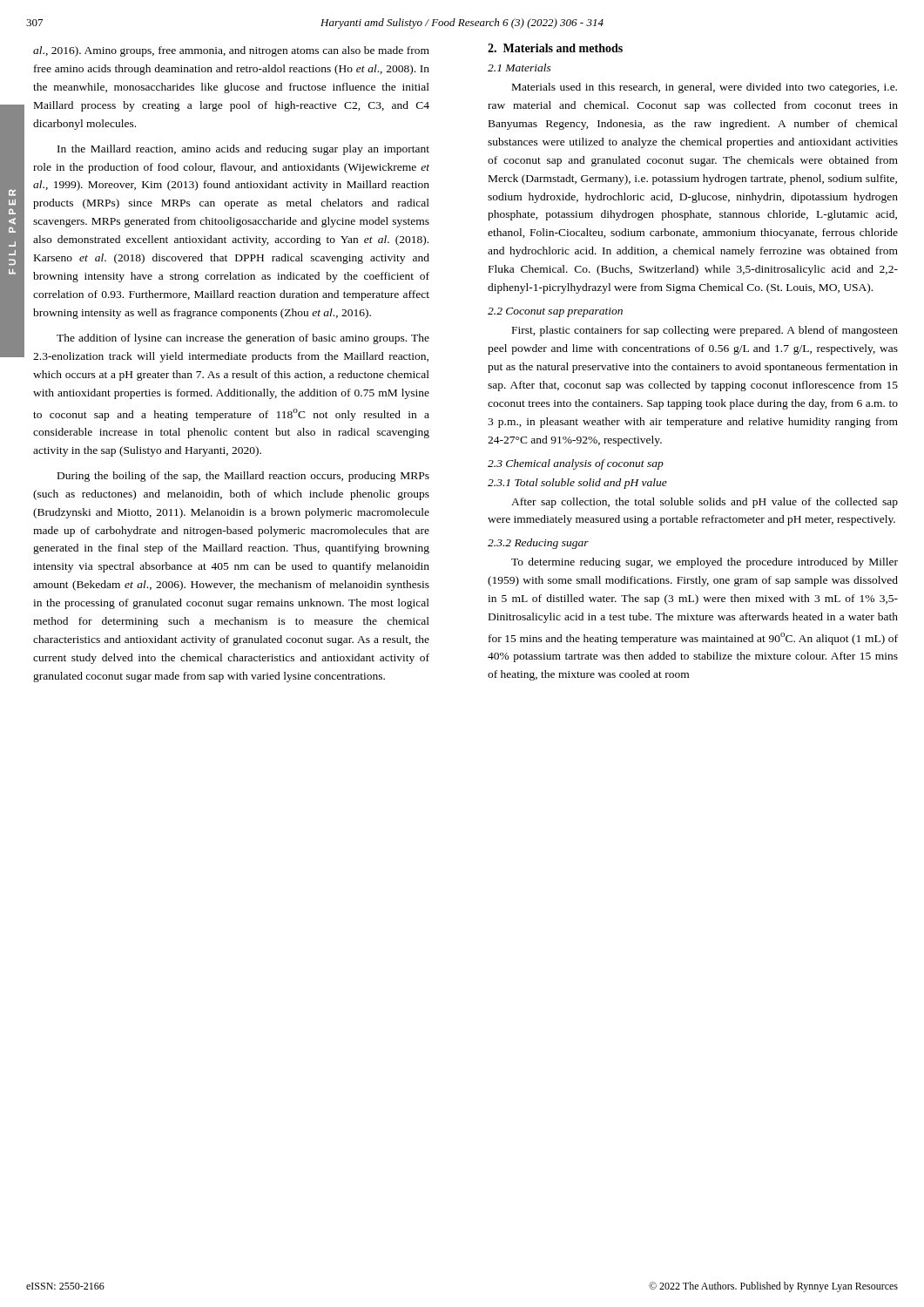The image size is (924, 1307).
Task: Click on the passage starting "During the boiling of the"
Action: click(x=231, y=576)
